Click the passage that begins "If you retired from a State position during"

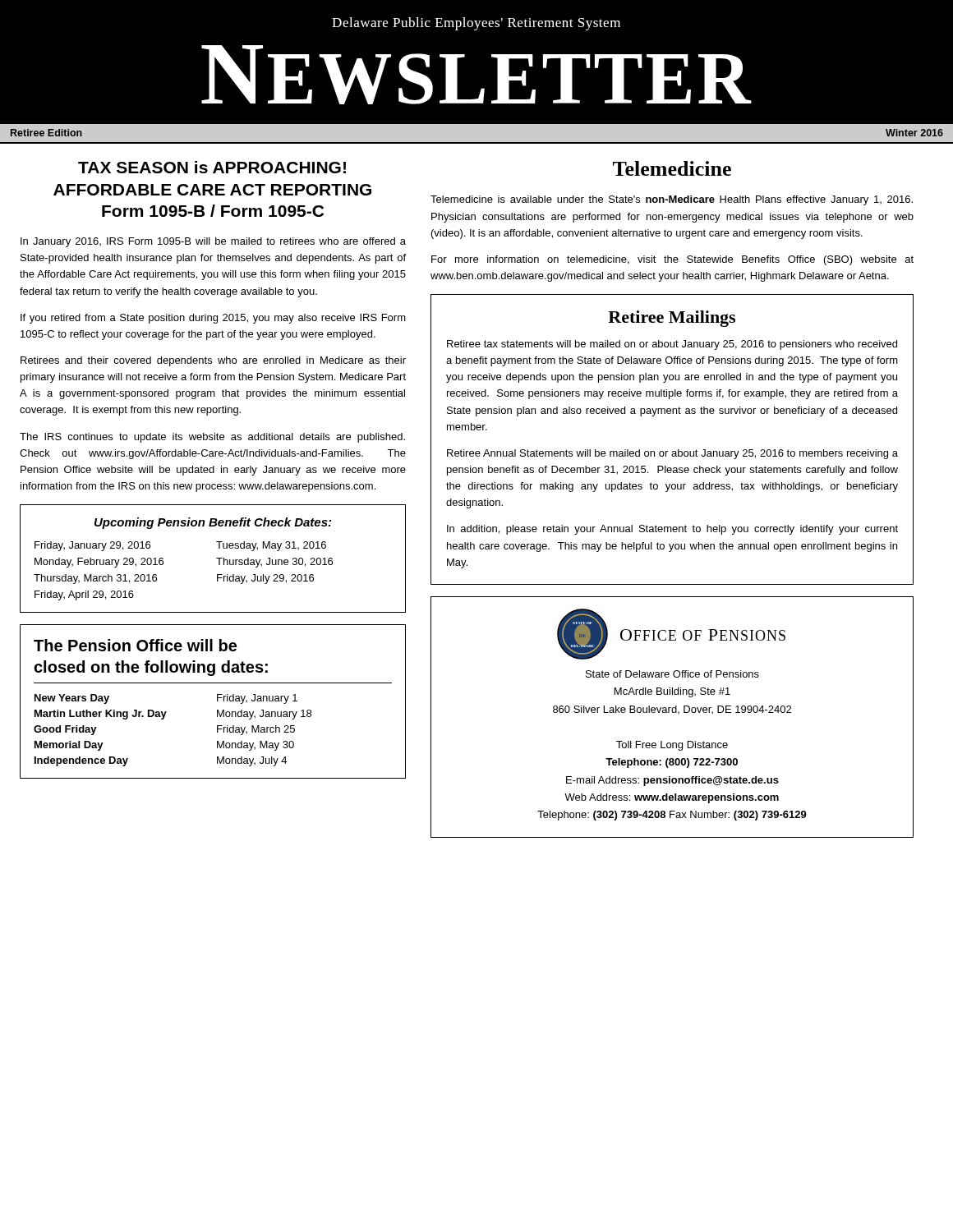(213, 325)
